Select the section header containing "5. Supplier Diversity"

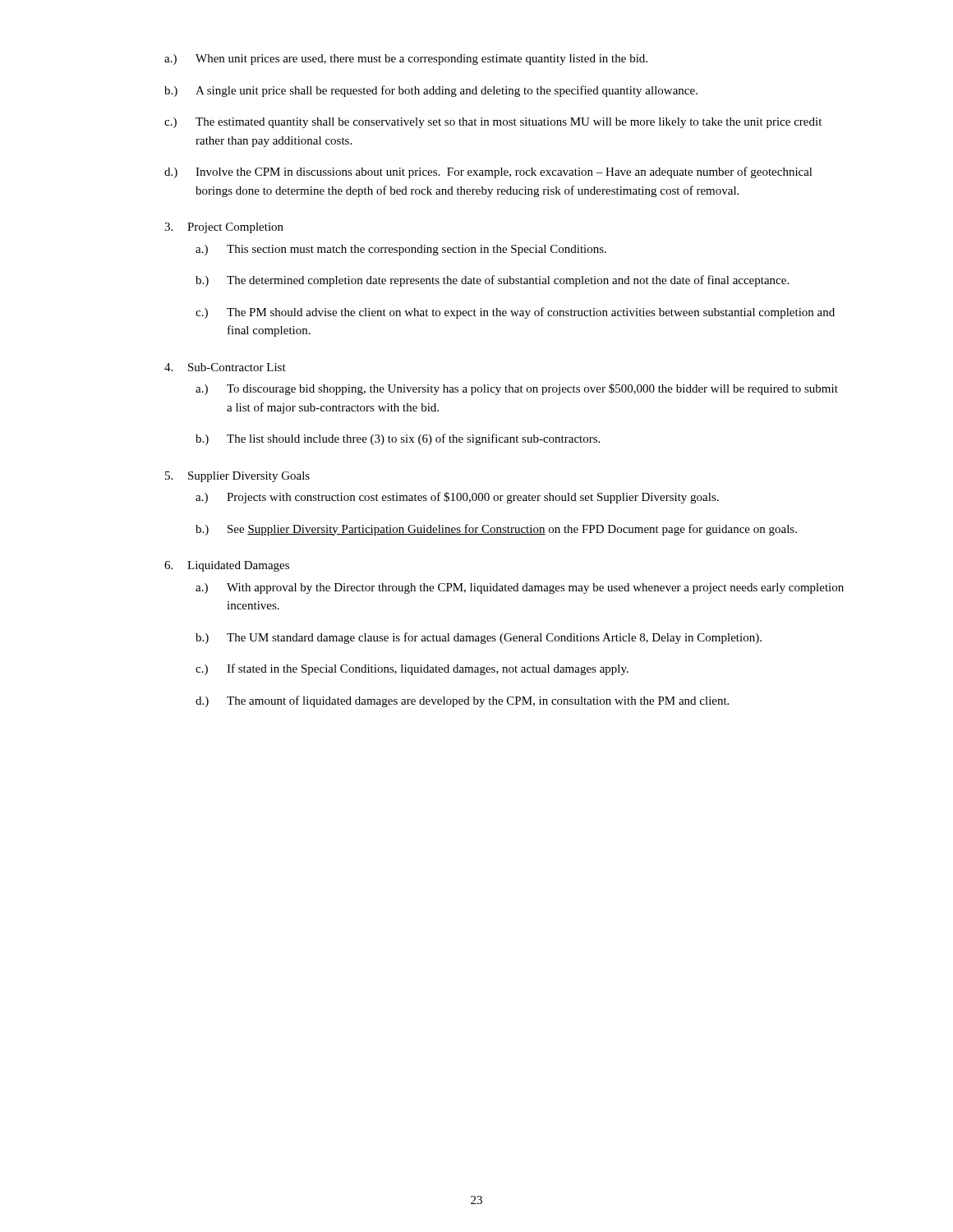[237, 477]
